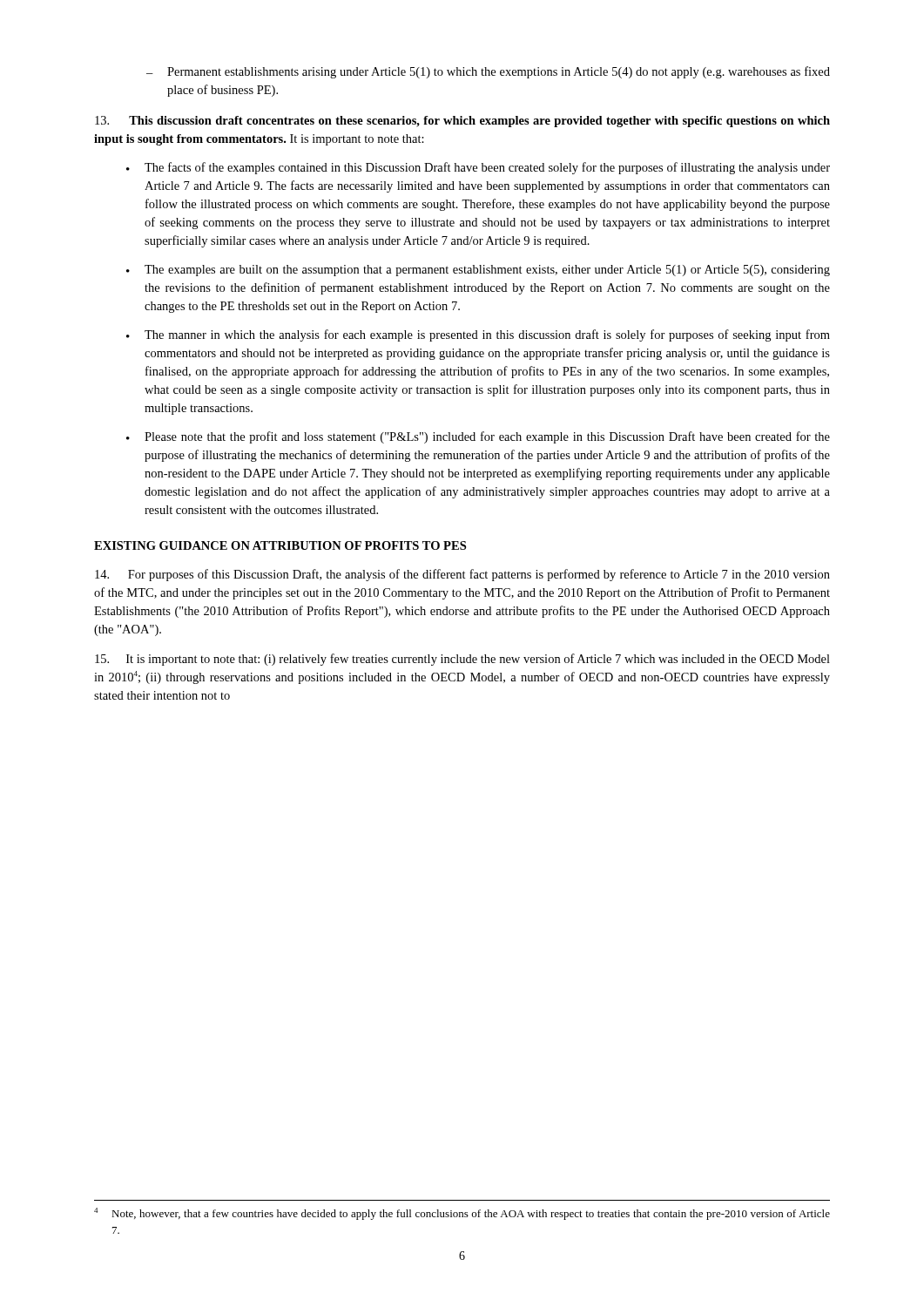Click on the passage starting "This discussion draft concentrates on these scenarios, for"

[x=462, y=130]
